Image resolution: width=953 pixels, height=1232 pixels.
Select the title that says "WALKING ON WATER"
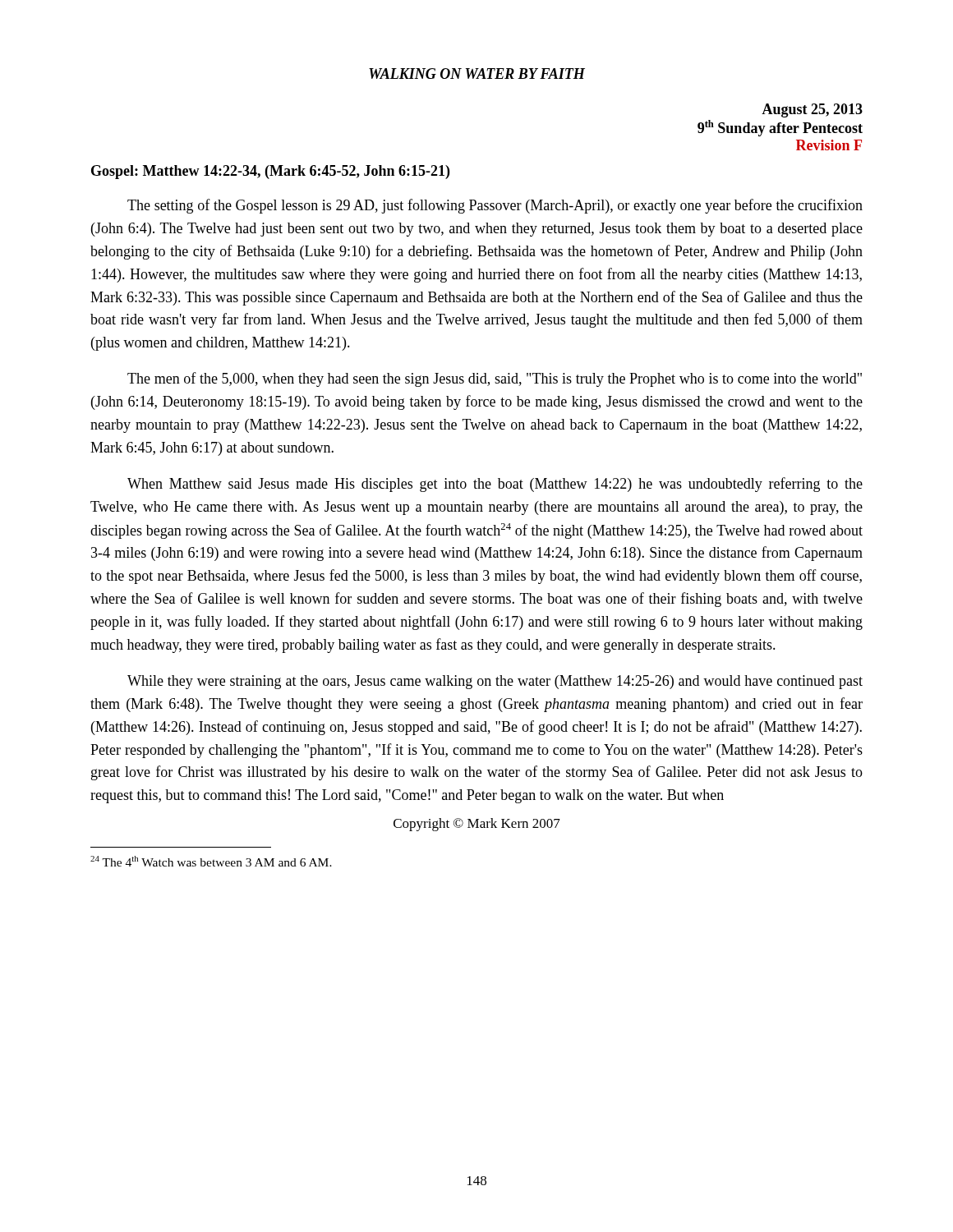point(476,74)
